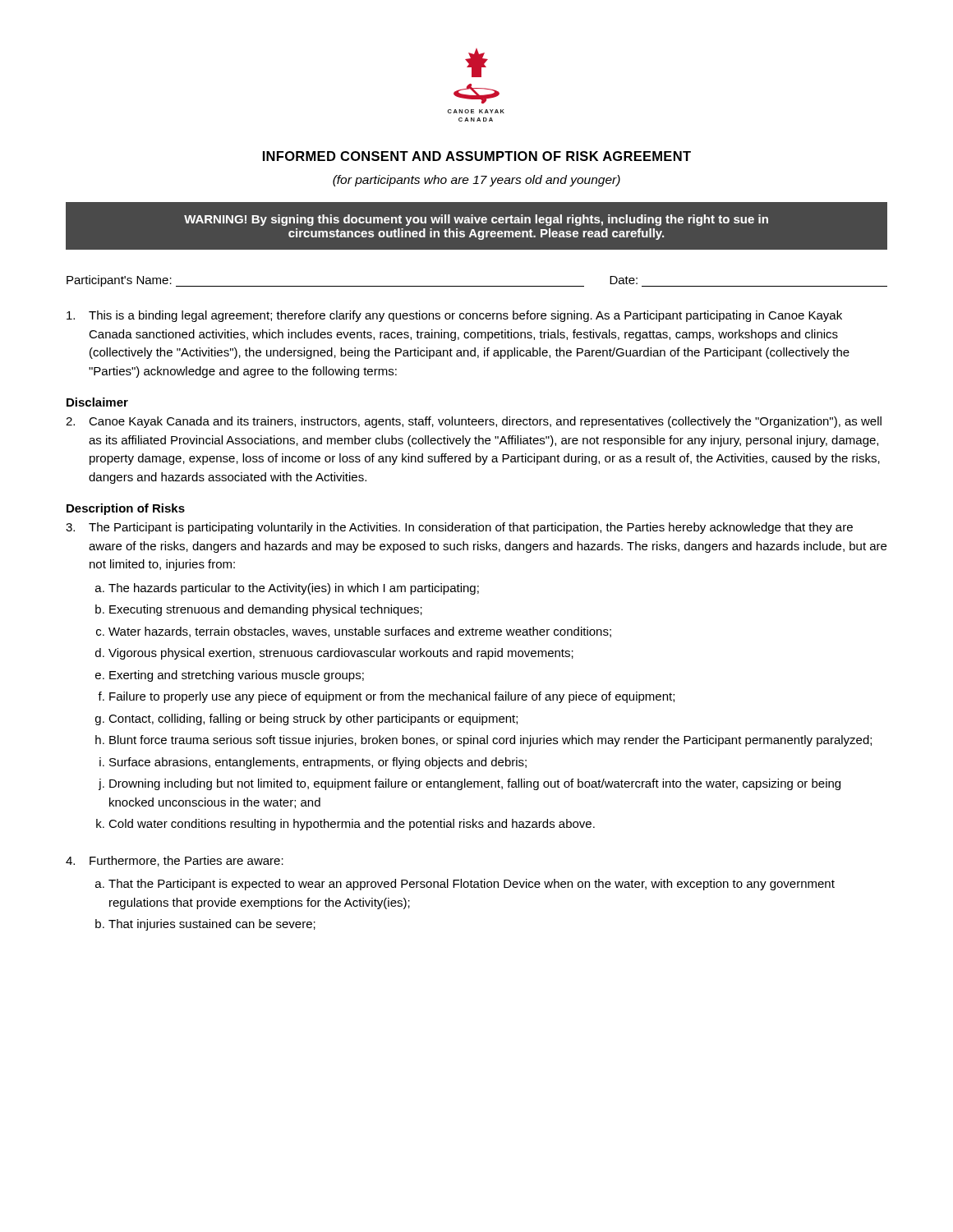Find "Participant's Name: Date:" on this page
The height and width of the screenshot is (1232, 953).
[x=476, y=278]
